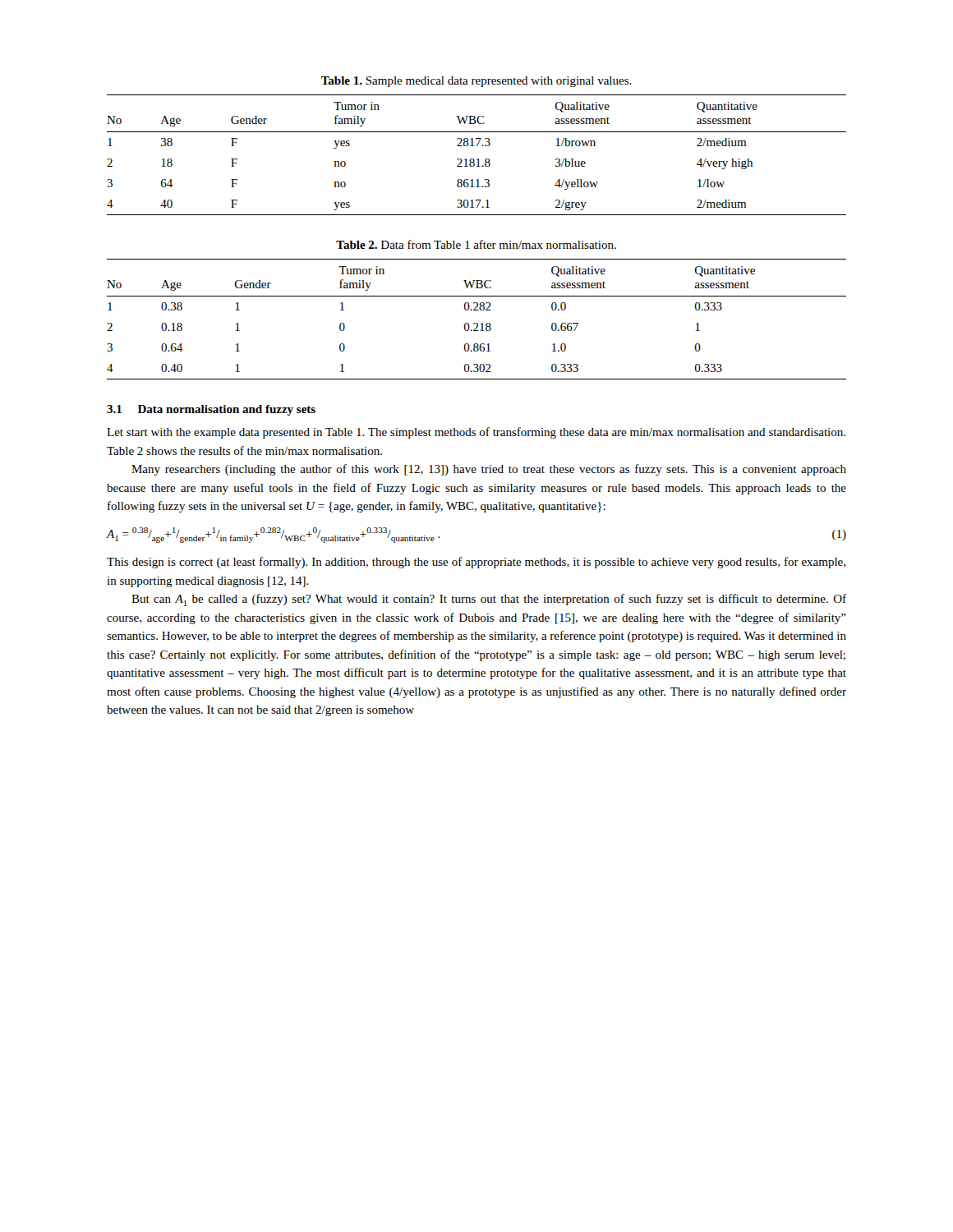Locate the formula that reads "(1) A1 = 0.38/age+1/gender+1/in family+0.282/WBC+0/qualitative+0.333/quantitative ."
The width and height of the screenshot is (953, 1232).
(286, 536)
